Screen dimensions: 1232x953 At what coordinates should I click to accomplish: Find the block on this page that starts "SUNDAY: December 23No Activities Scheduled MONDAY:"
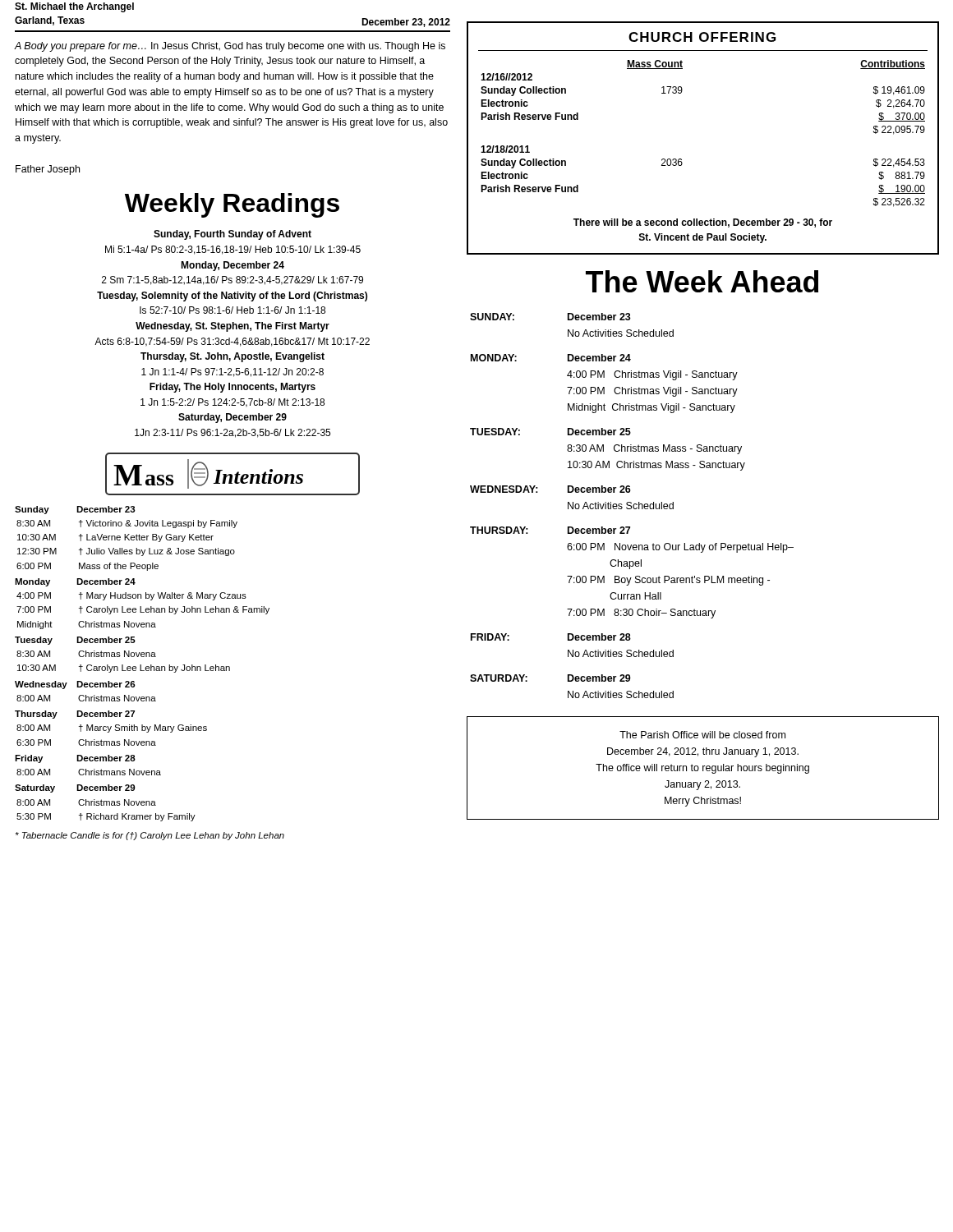(632, 506)
